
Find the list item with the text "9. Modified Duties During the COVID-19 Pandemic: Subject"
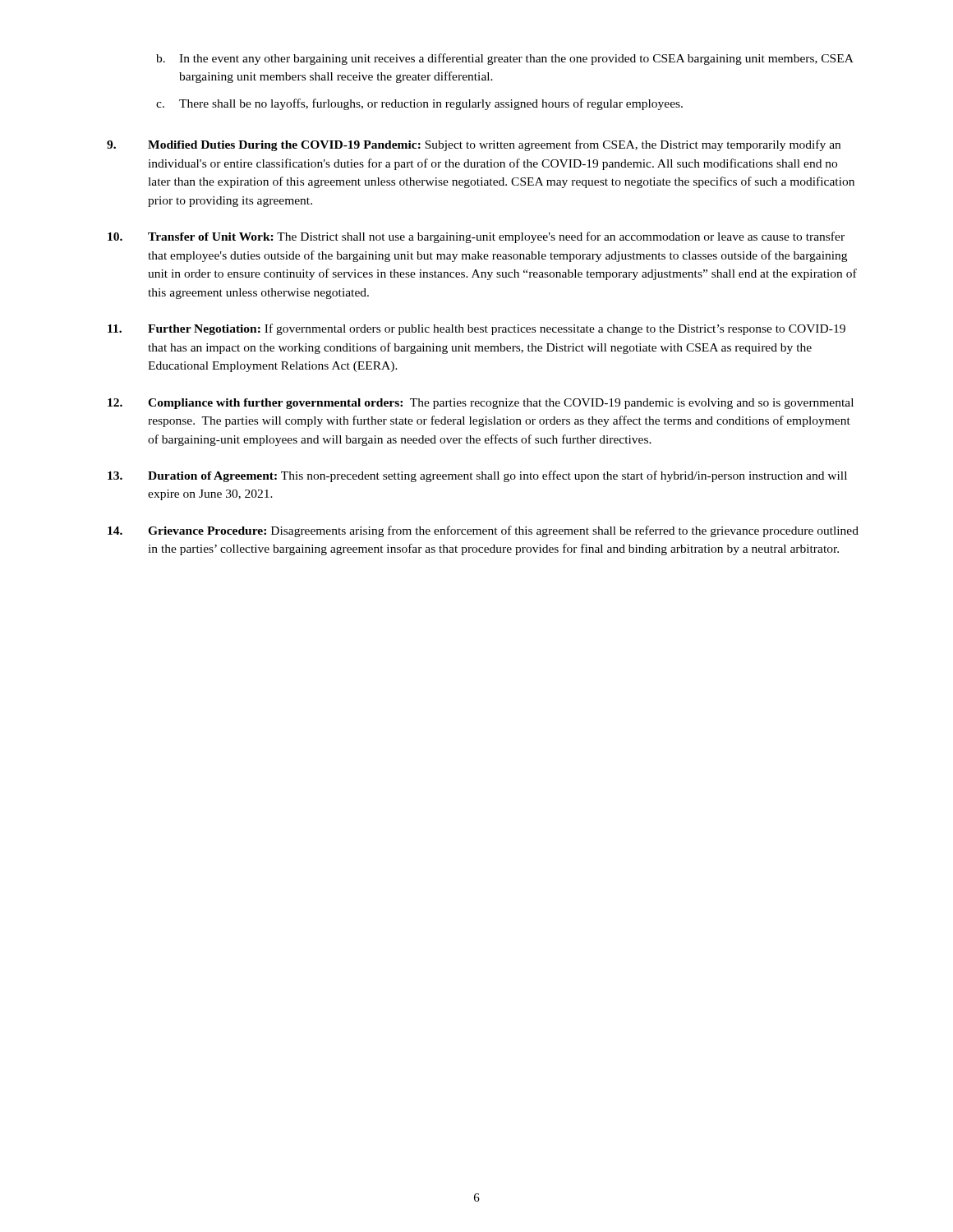tap(485, 173)
